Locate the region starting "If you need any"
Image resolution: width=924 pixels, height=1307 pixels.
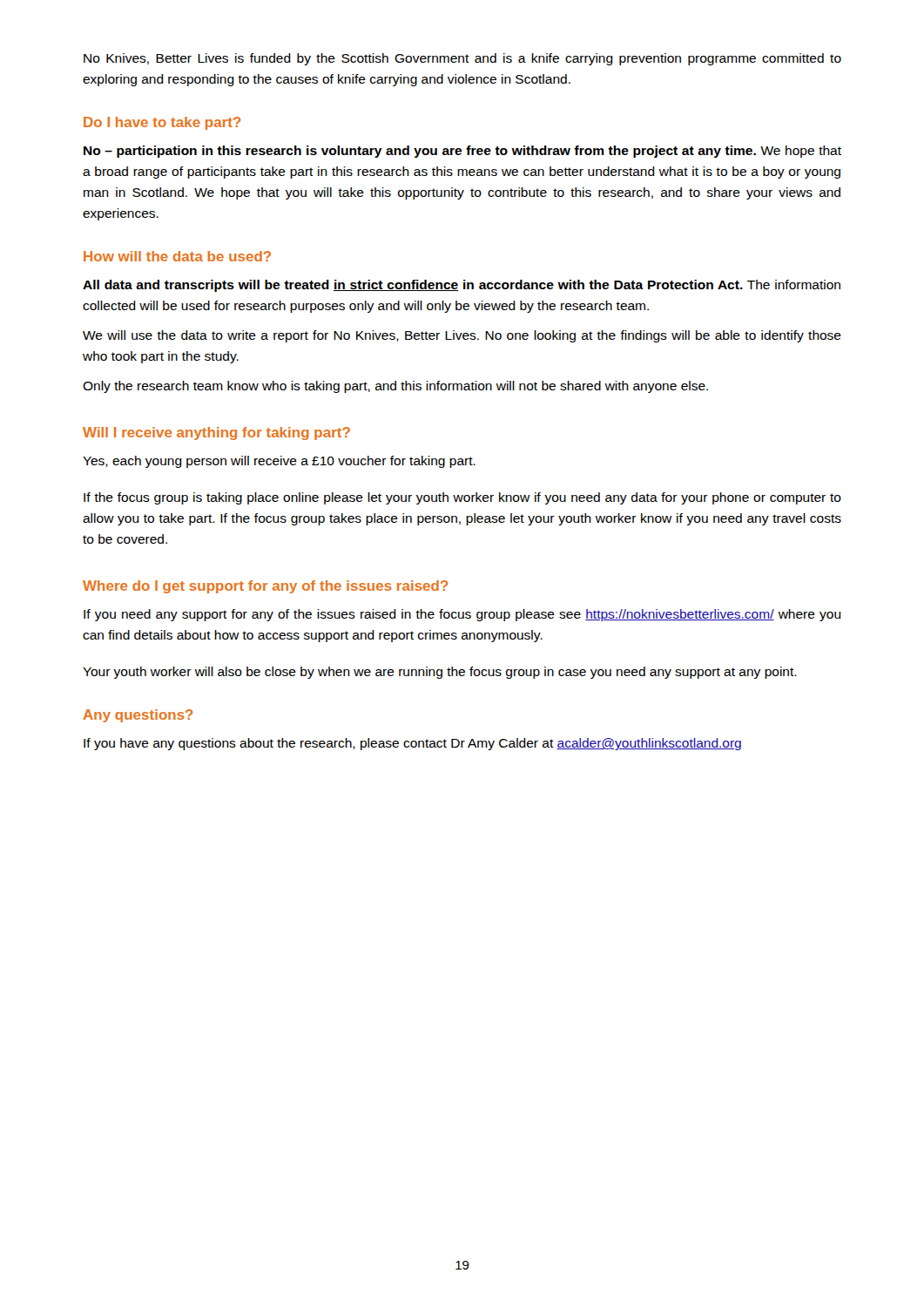[462, 625]
